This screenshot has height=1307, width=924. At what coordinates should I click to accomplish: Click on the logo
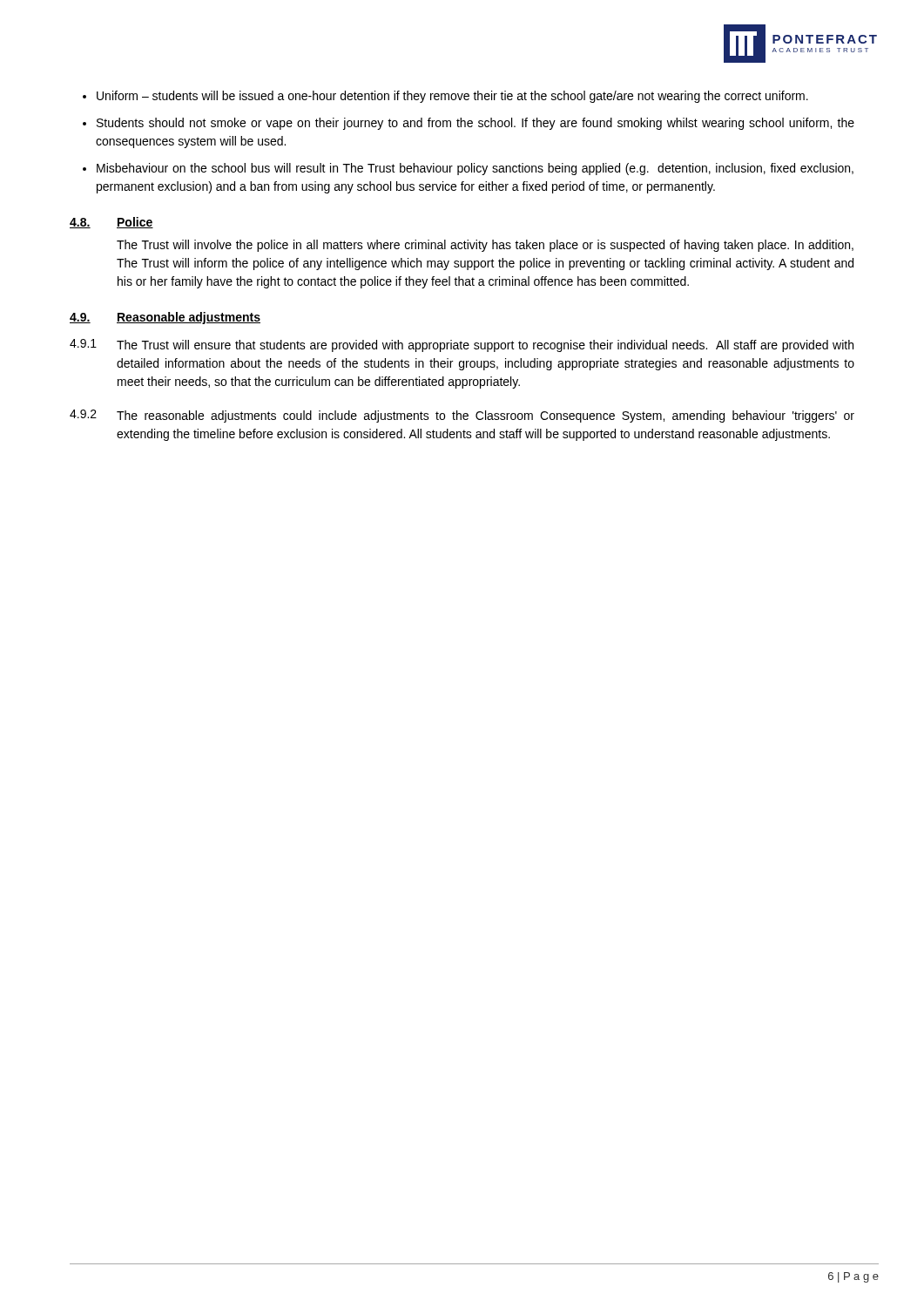pyautogui.click(x=801, y=44)
